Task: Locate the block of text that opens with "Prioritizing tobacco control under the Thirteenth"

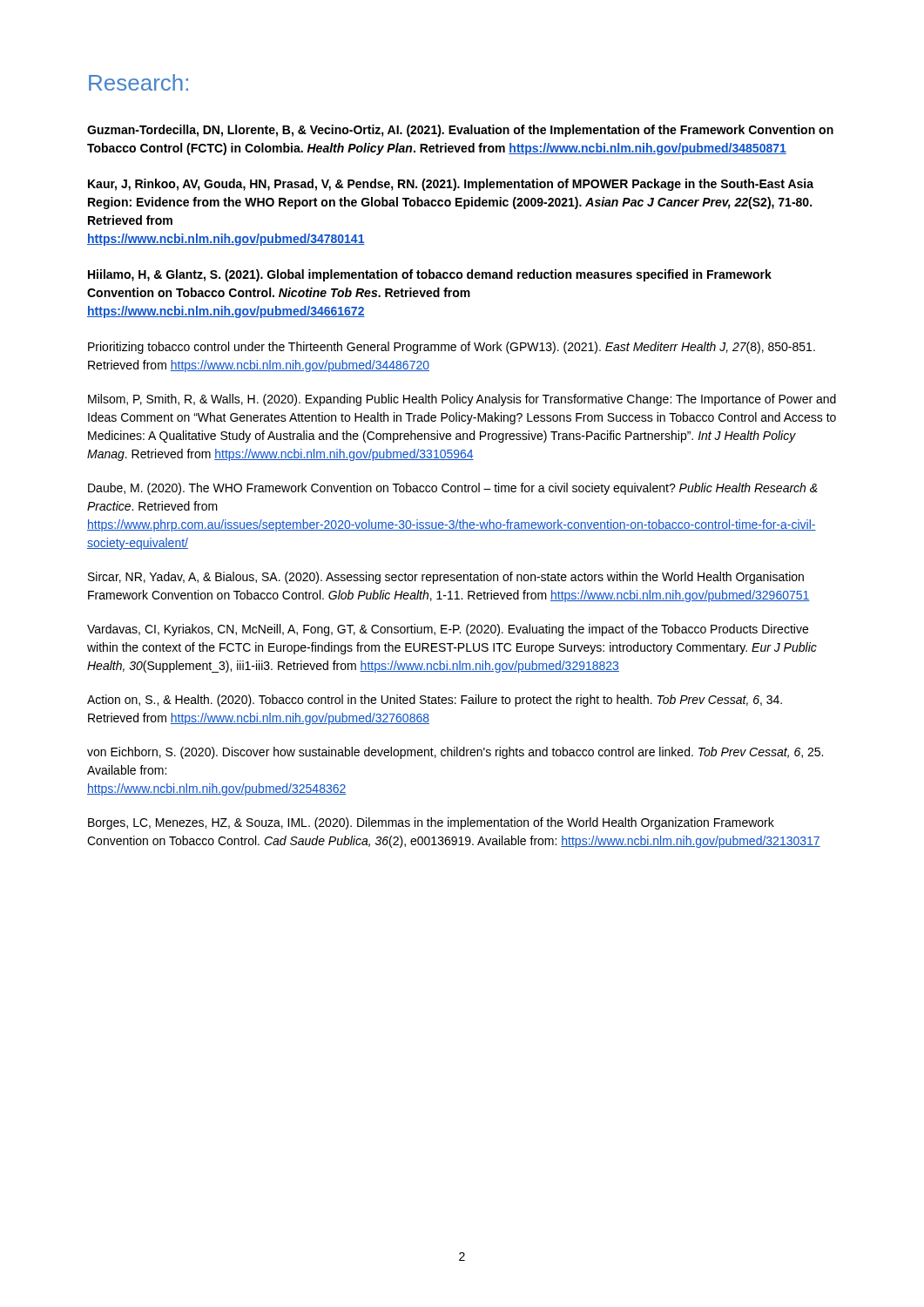Action: pos(451,356)
